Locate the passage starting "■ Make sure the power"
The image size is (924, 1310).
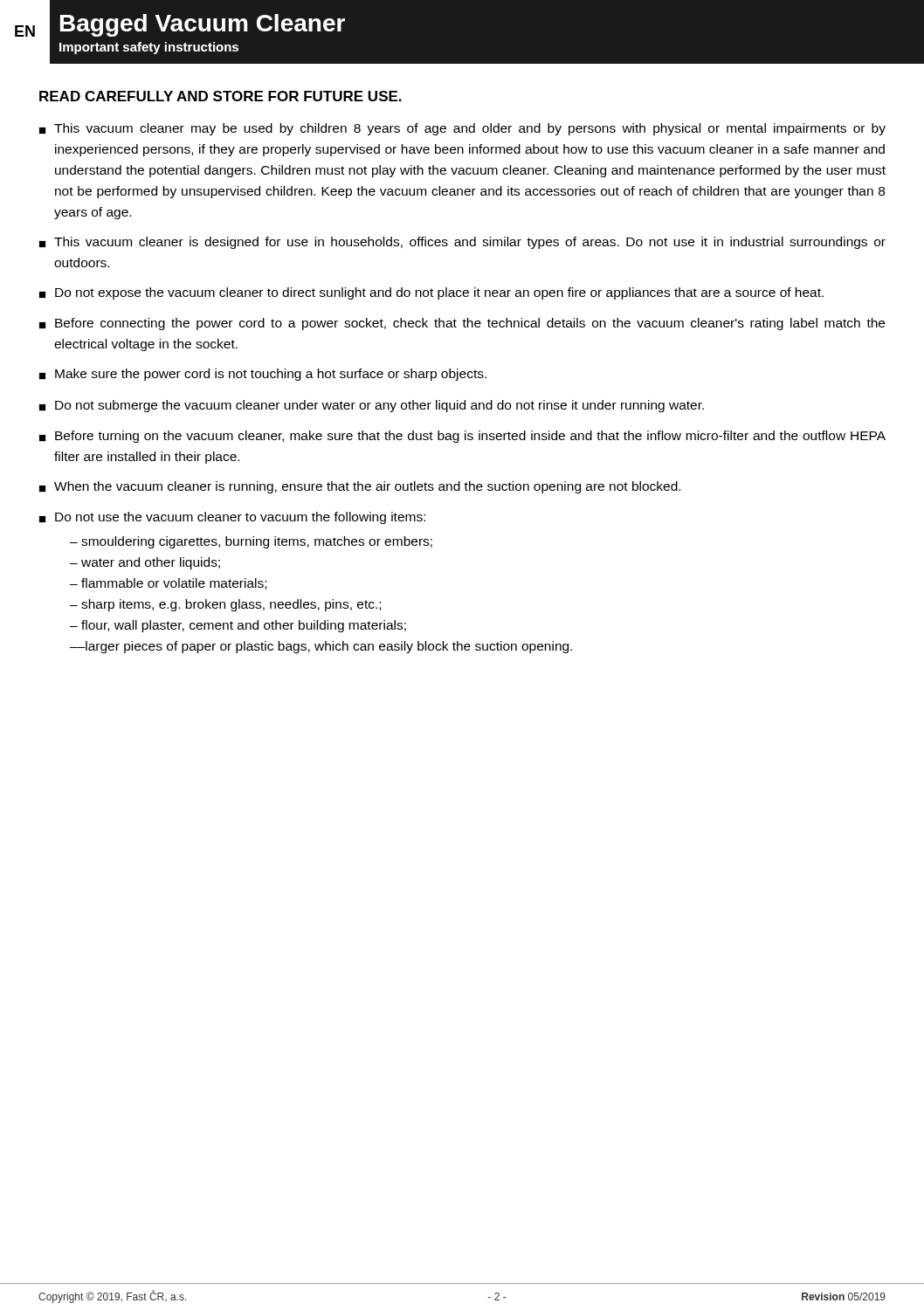(x=462, y=375)
